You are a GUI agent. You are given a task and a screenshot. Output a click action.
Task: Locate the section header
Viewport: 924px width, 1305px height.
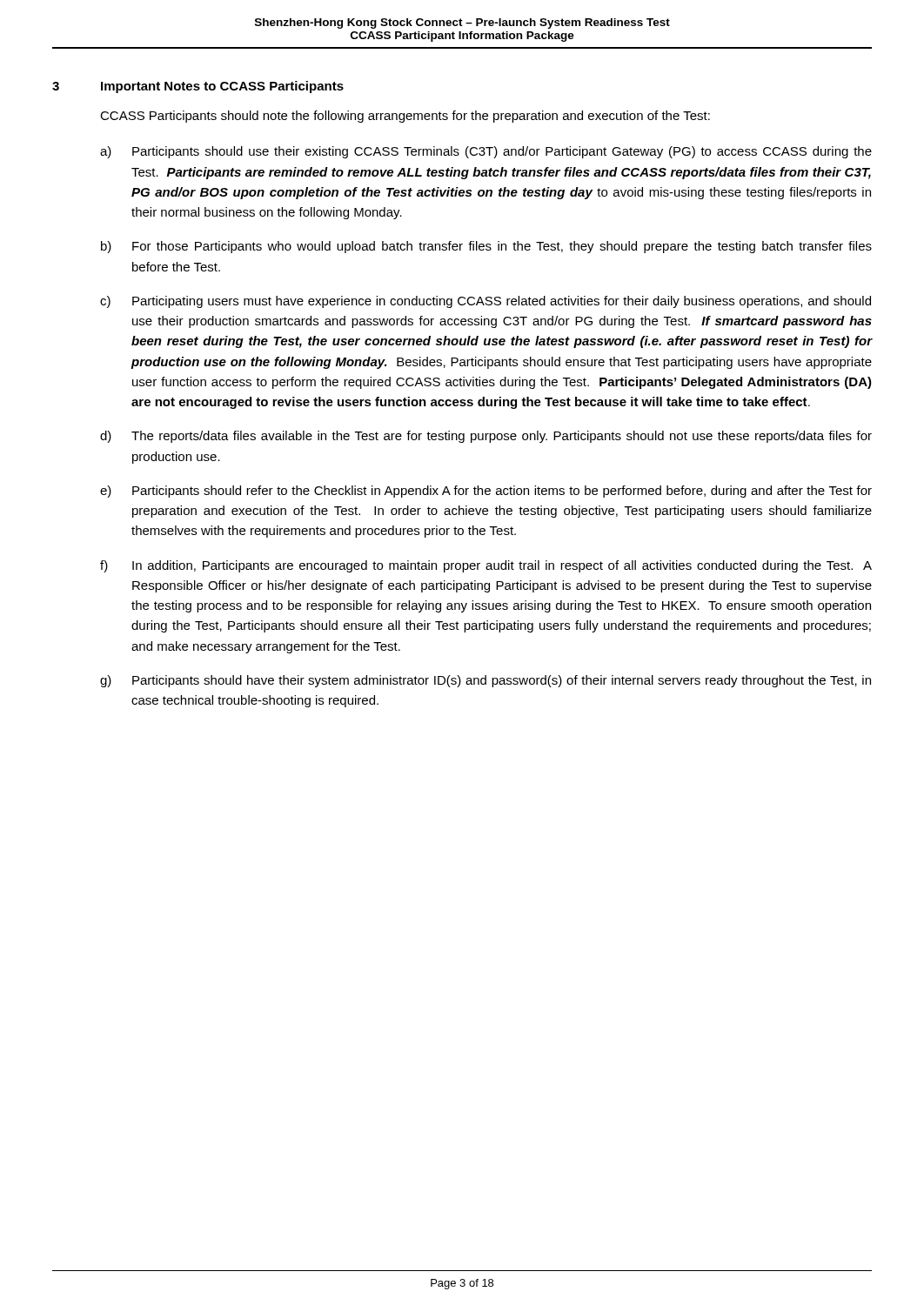pyautogui.click(x=198, y=86)
